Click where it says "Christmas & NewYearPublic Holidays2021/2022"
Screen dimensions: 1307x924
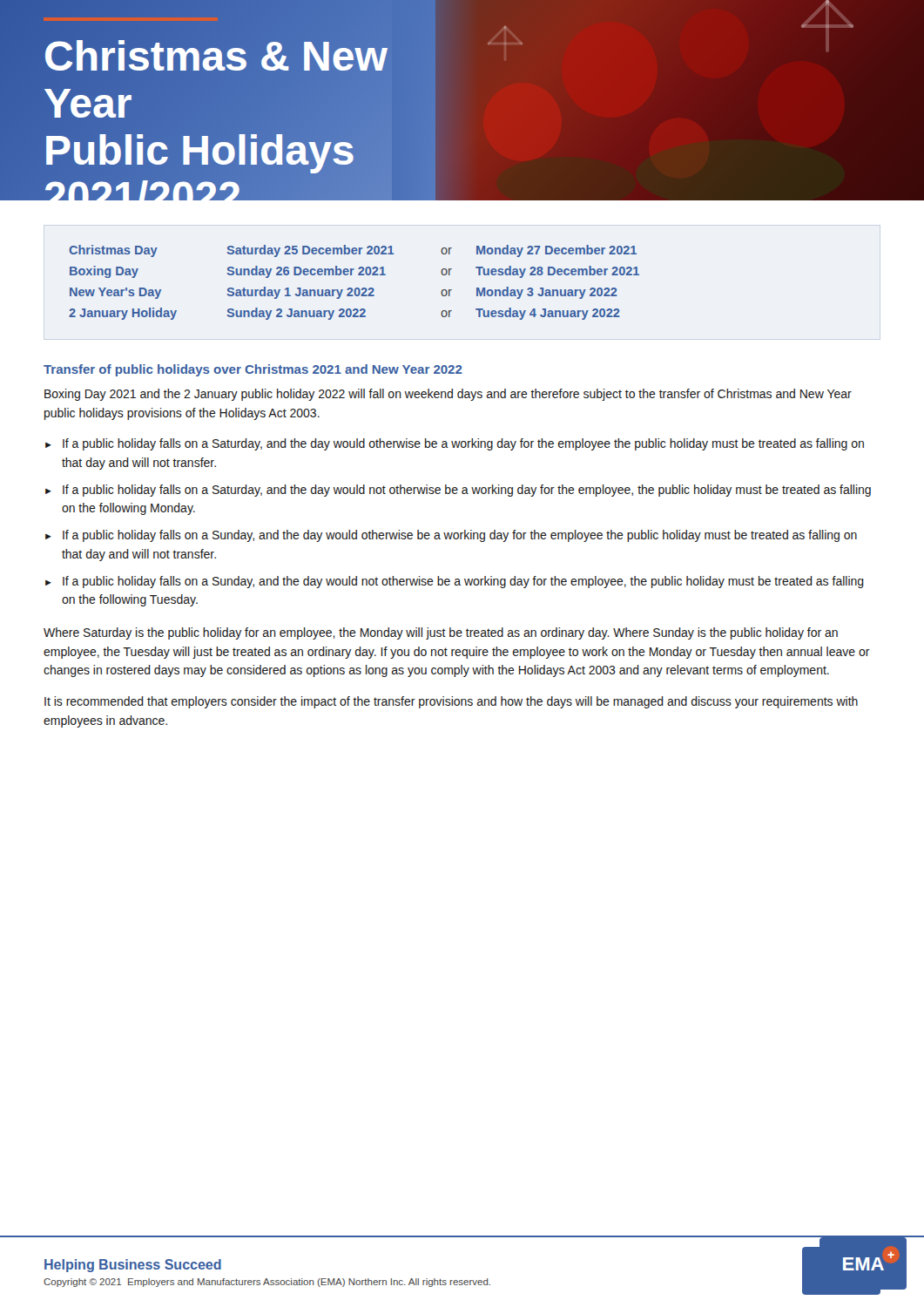(215, 126)
